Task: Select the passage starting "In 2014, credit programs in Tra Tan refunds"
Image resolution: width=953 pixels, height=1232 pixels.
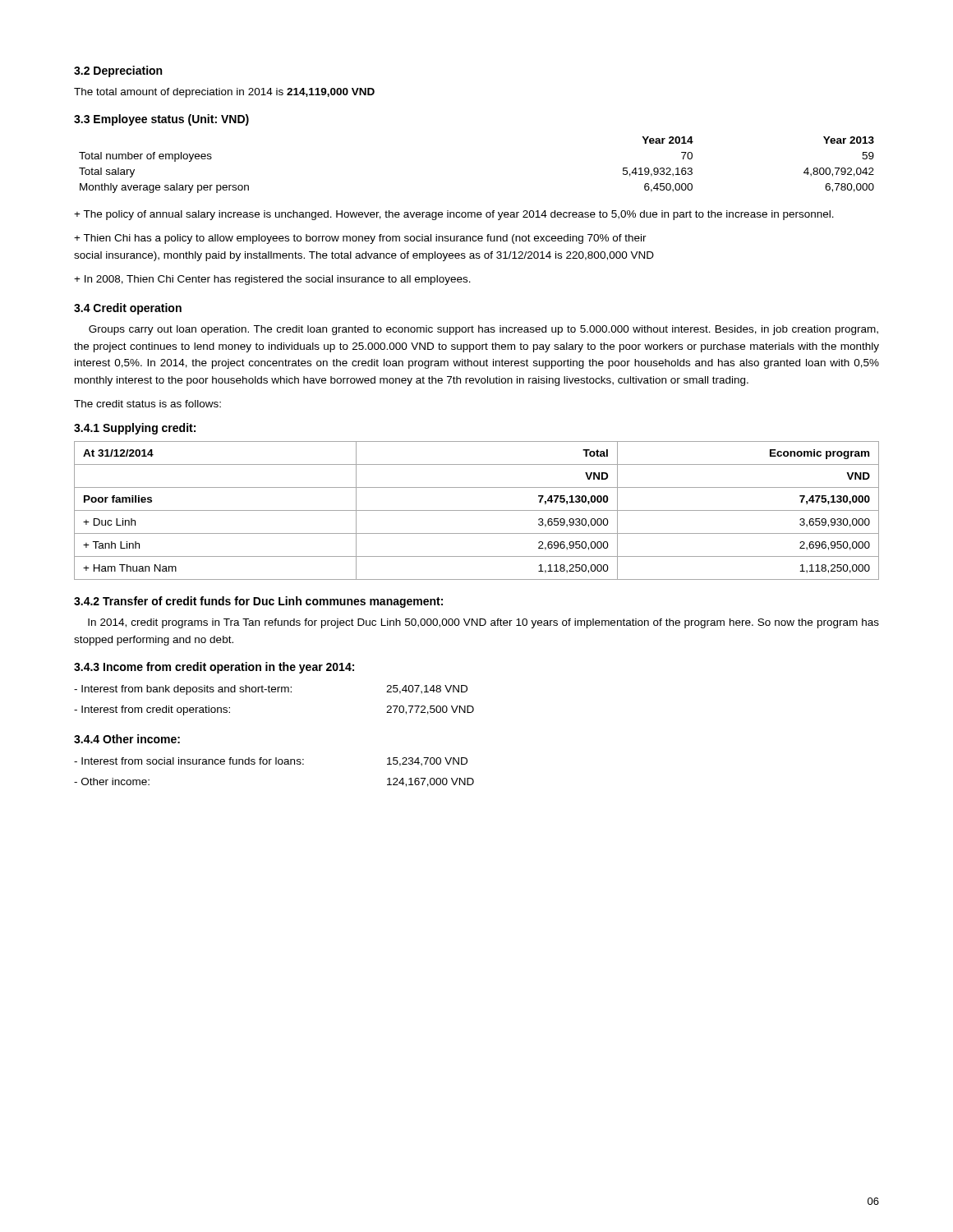Action: pyautogui.click(x=476, y=631)
